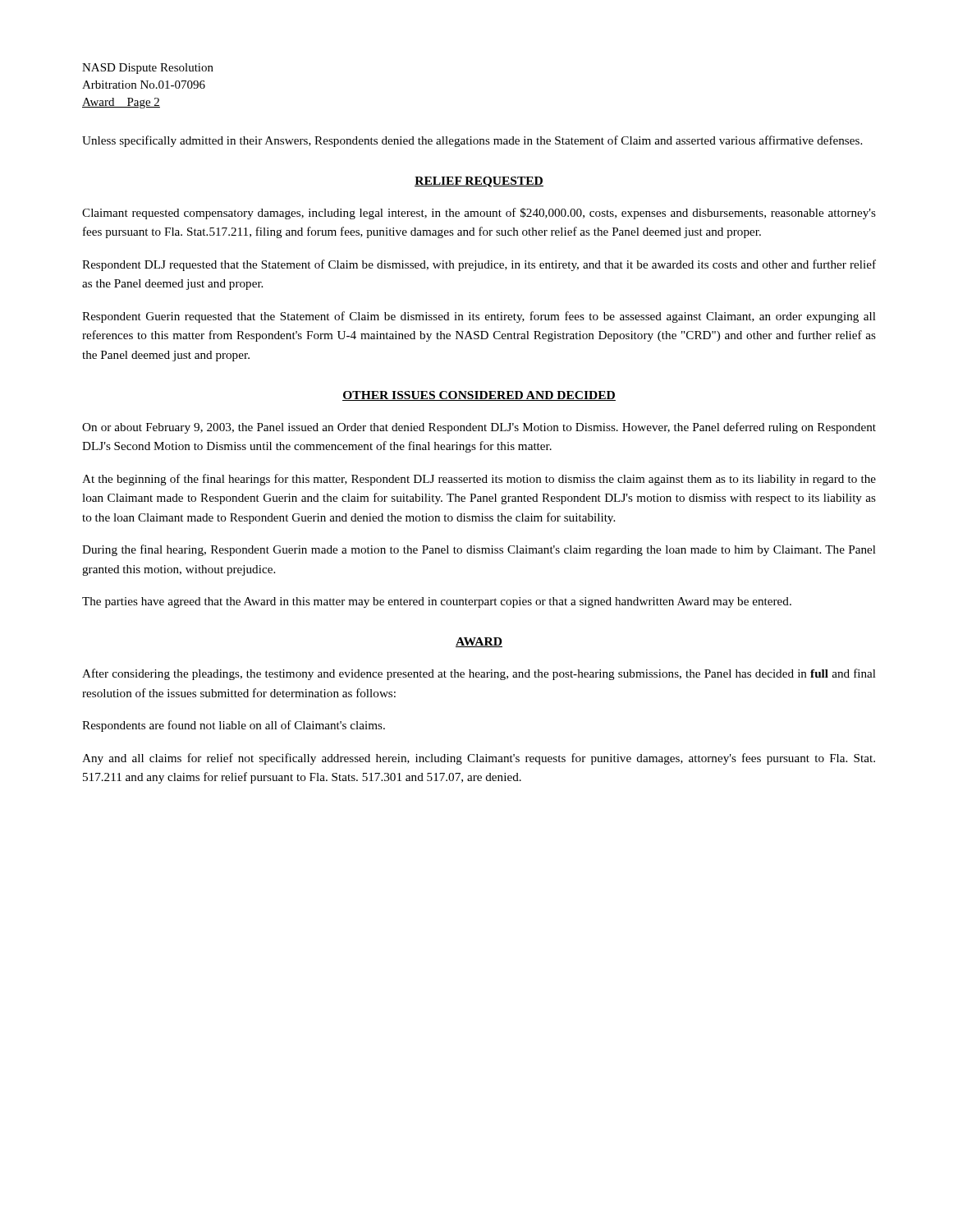Point to the block beginning "Any and all claims for relief"
958x1232 pixels.
coord(479,767)
